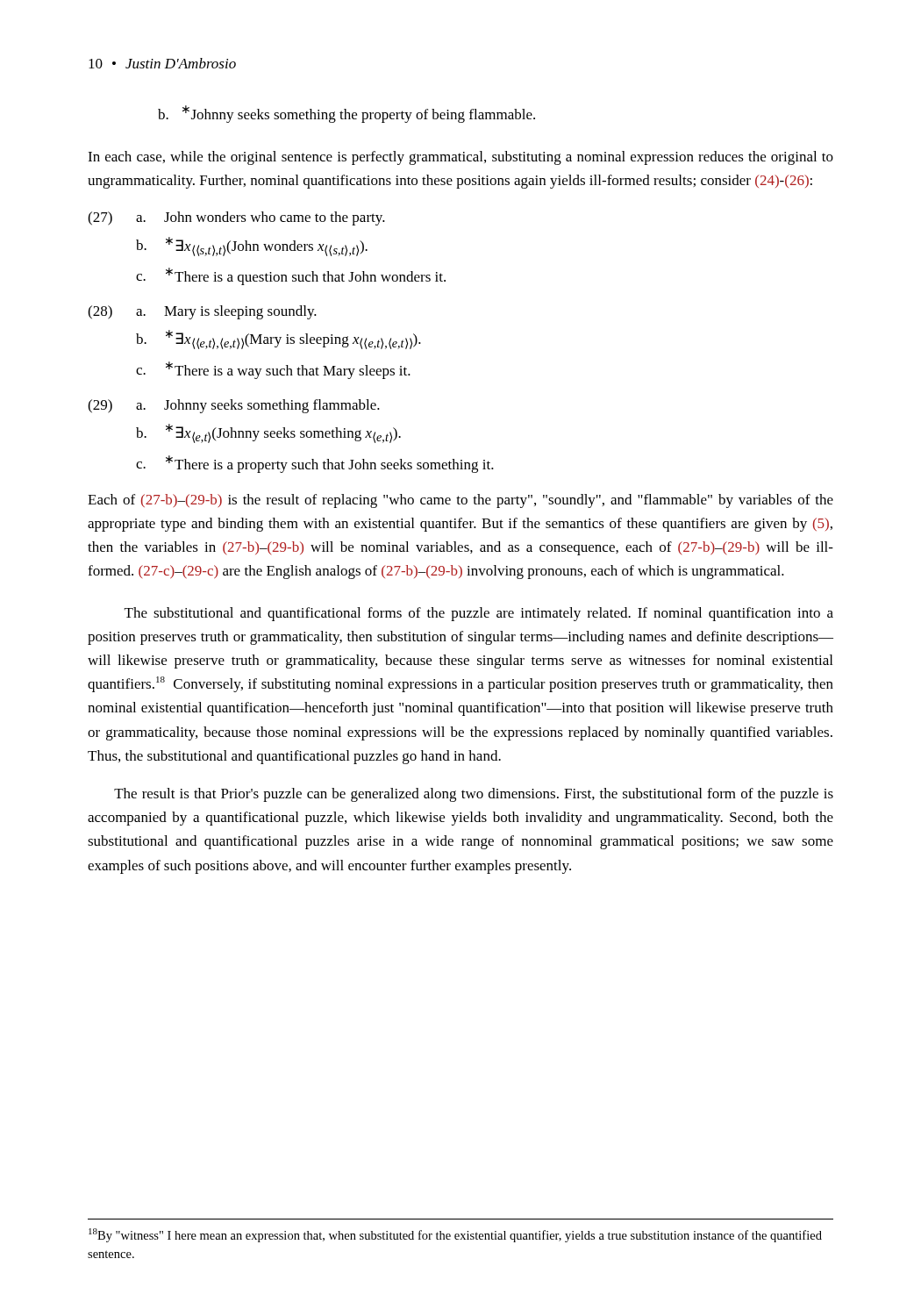Click on the text block that says "In each case, while the original sentence"
The image size is (921, 1316).
click(x=460, y=168)
